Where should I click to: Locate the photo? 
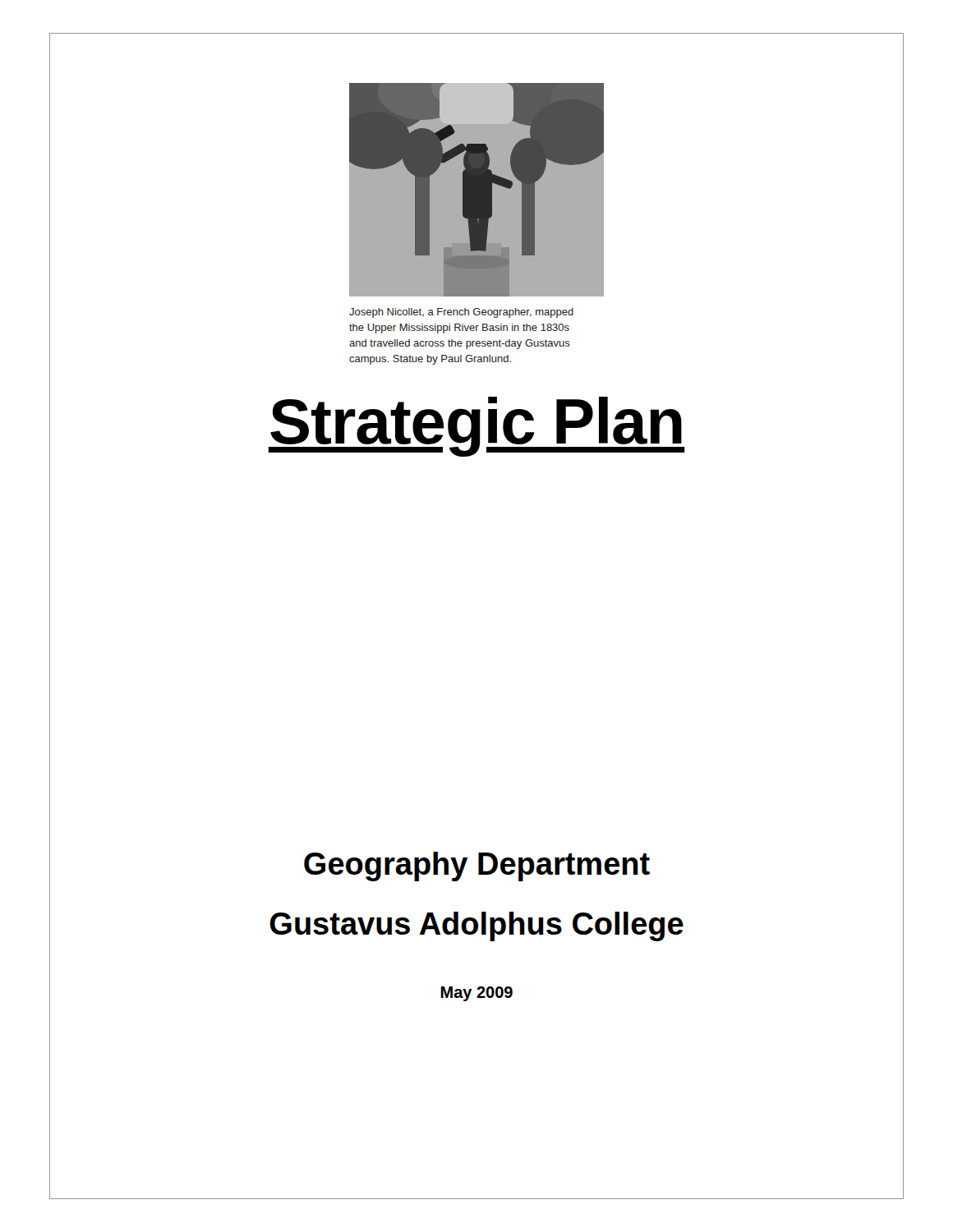[476, 190]
